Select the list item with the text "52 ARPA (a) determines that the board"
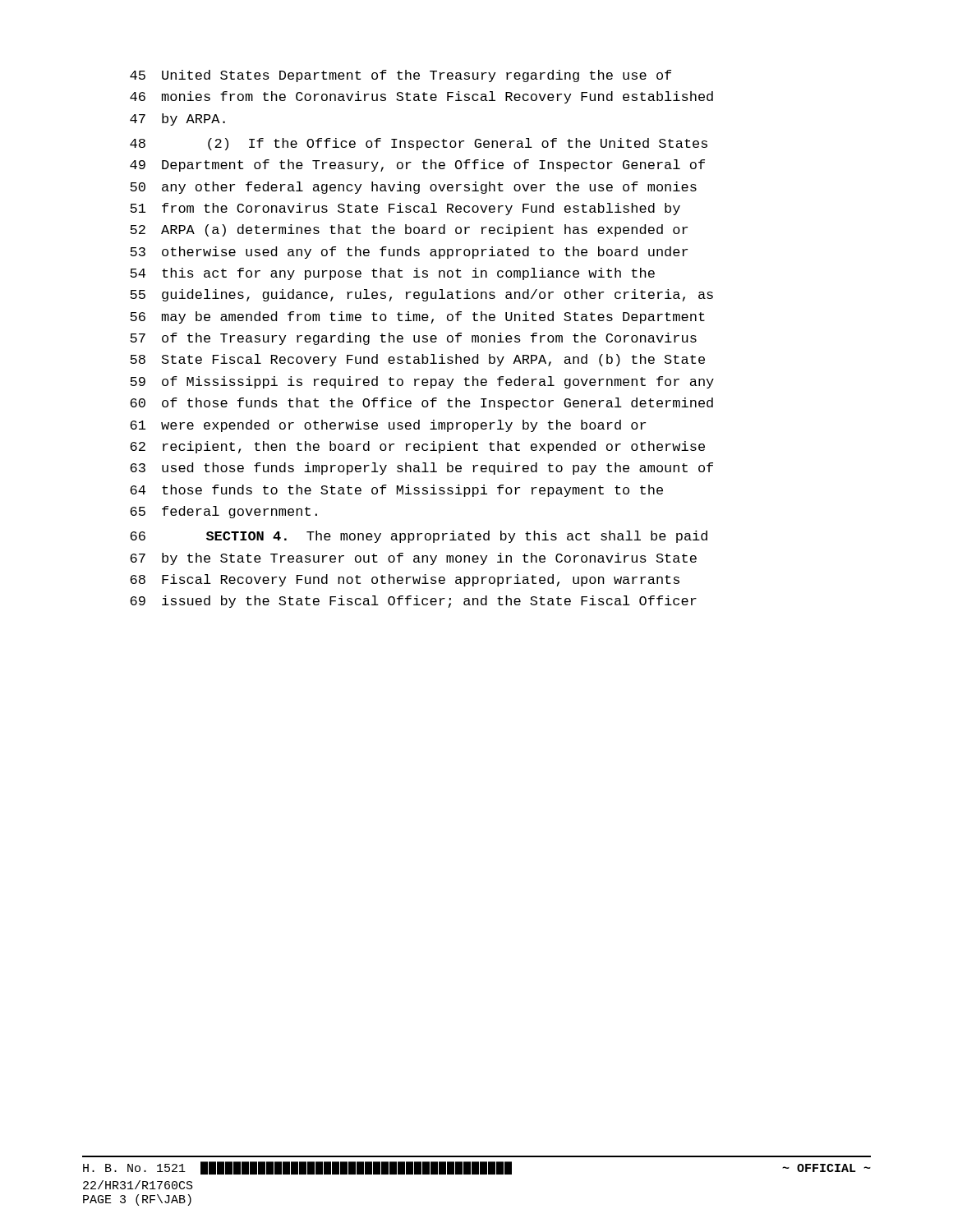The width and height of the screenshot is (953, 1232). tap(489, 231)
